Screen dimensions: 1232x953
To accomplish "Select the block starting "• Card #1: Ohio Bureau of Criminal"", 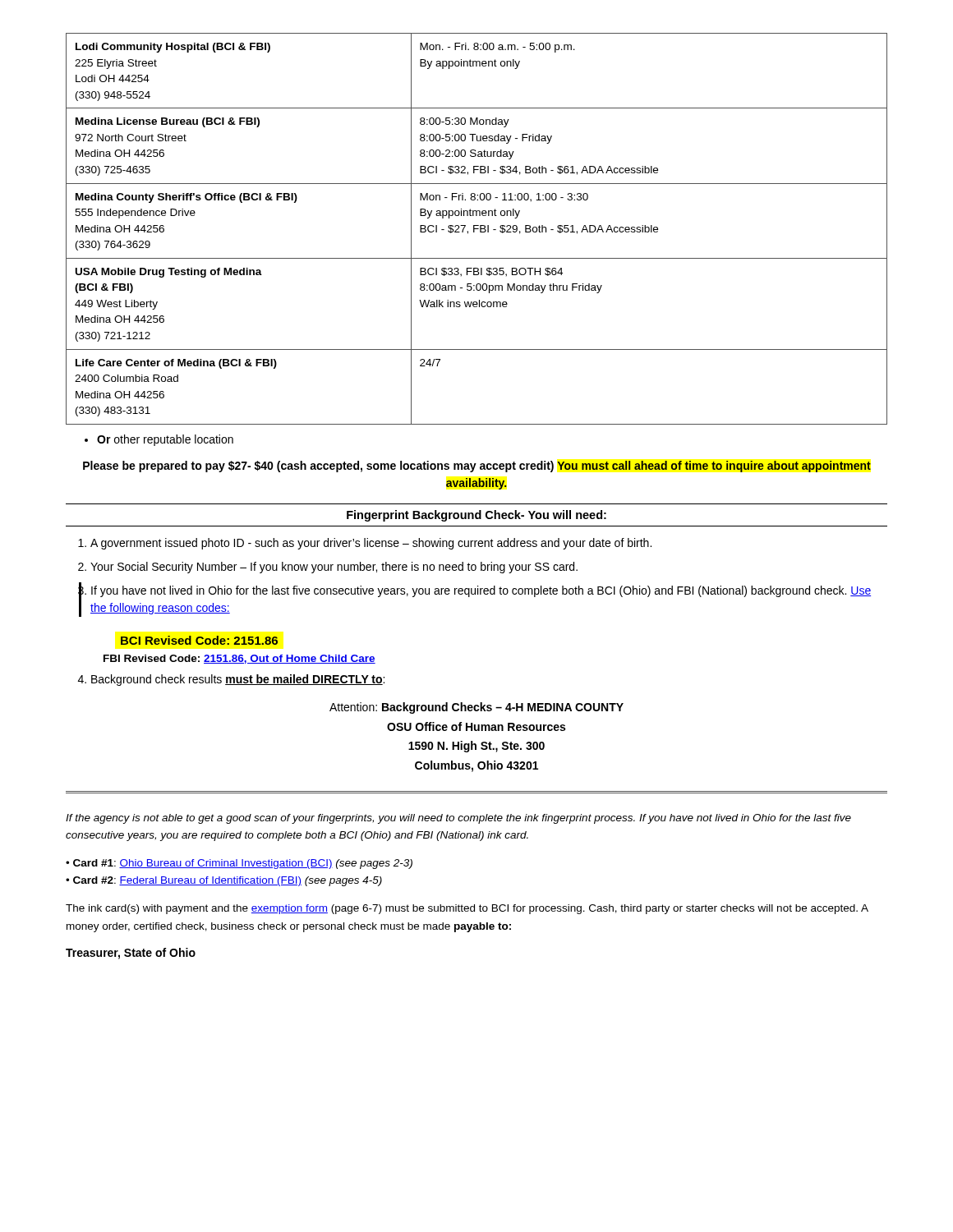I will coord(239,863).
